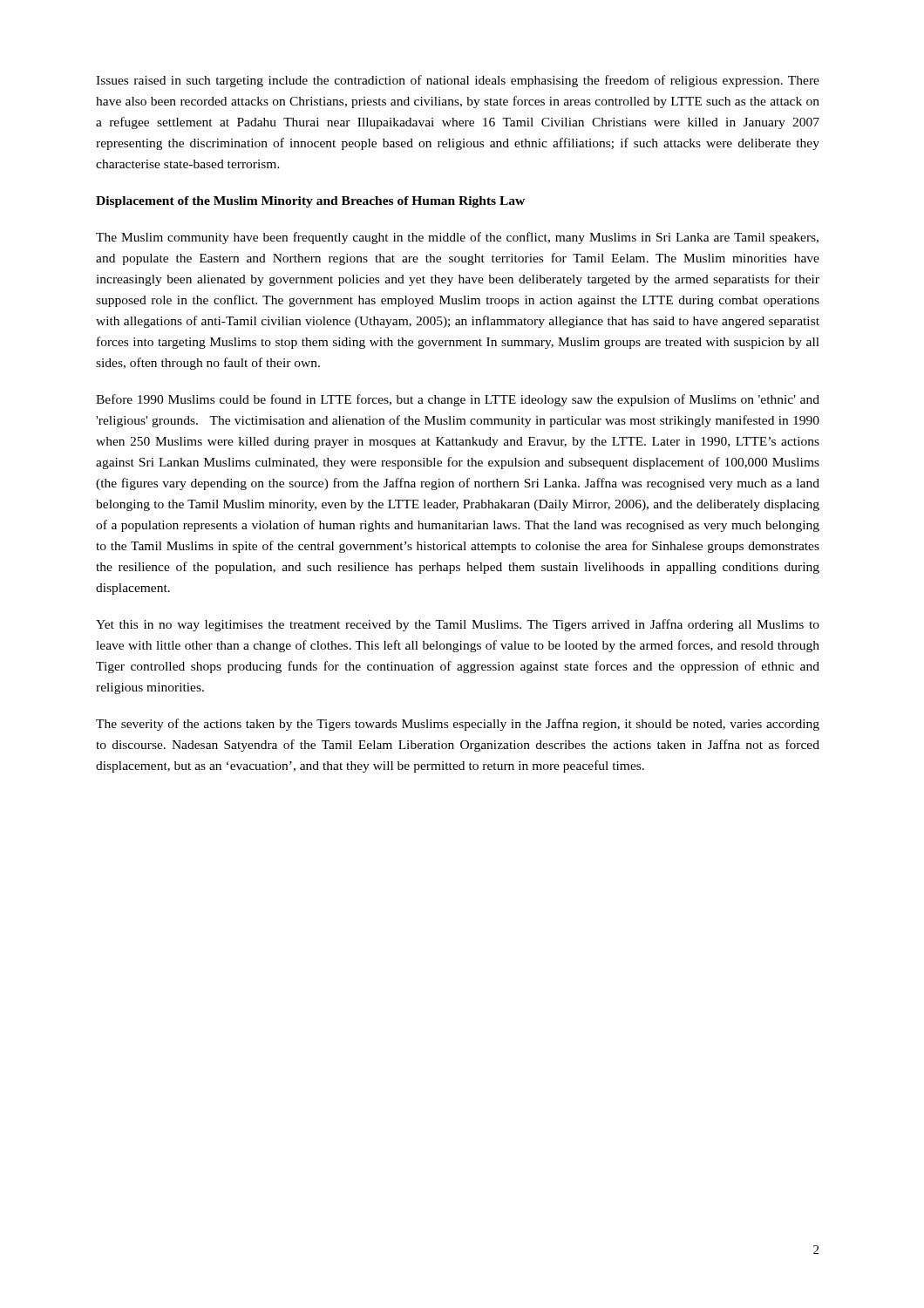Locate the text block that says "Yet this in no way legitimises the"
The image size is (924, 1308).
pyautogui.click(x=458, y=656)
